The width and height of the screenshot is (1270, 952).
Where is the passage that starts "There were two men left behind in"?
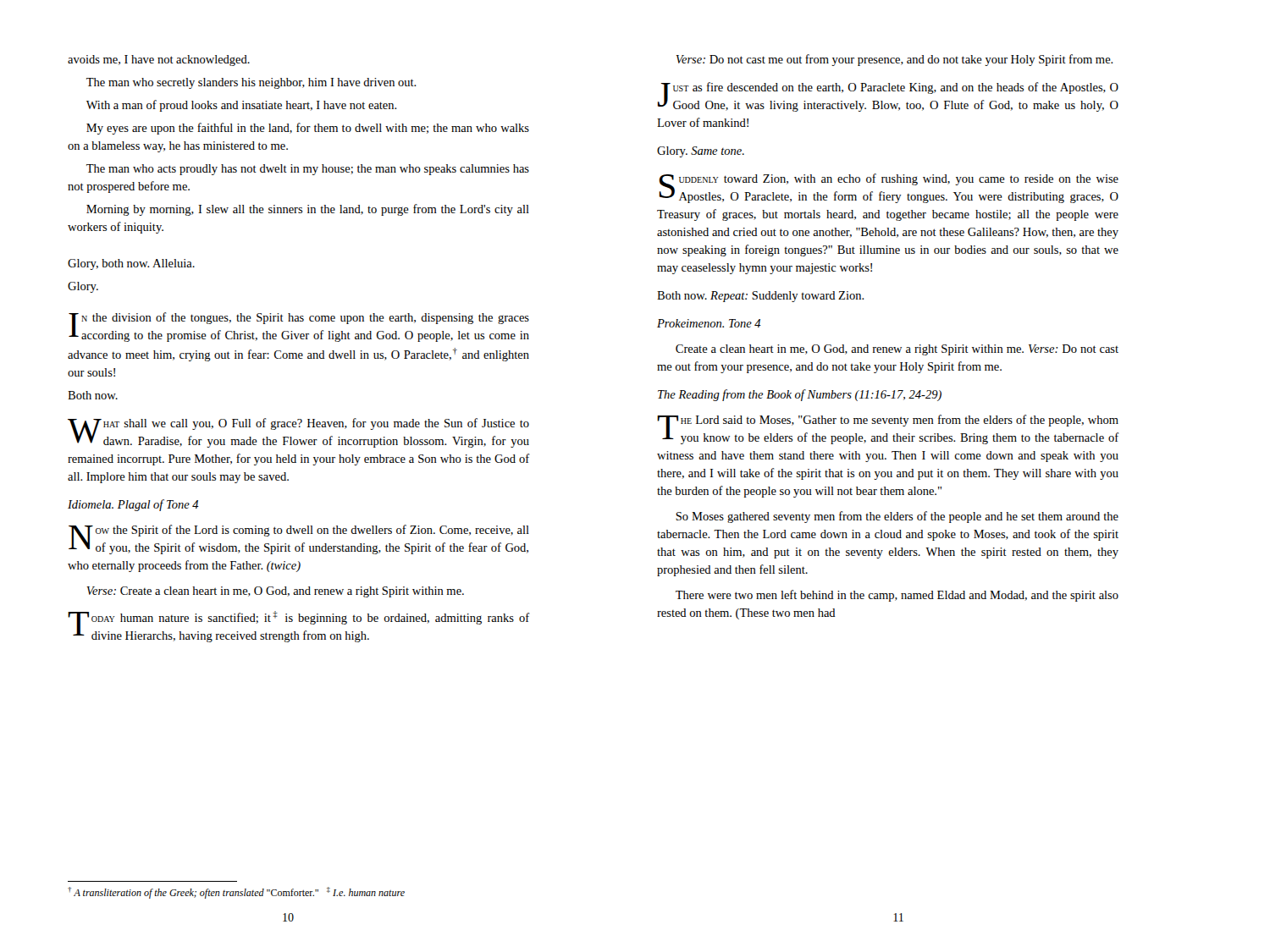[888, 605]
